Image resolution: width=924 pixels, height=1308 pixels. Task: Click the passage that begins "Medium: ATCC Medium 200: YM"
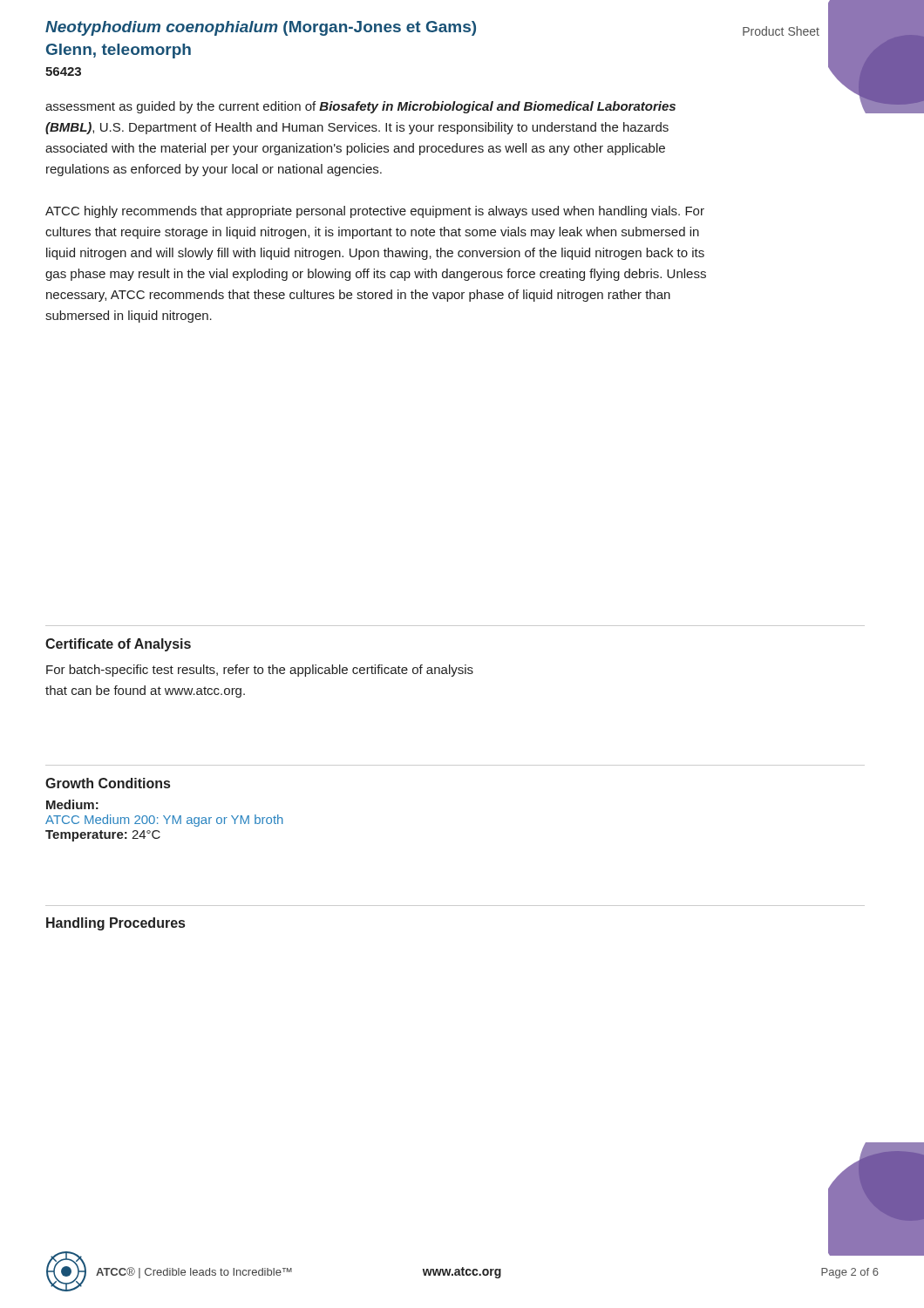[x=165, y=819]
